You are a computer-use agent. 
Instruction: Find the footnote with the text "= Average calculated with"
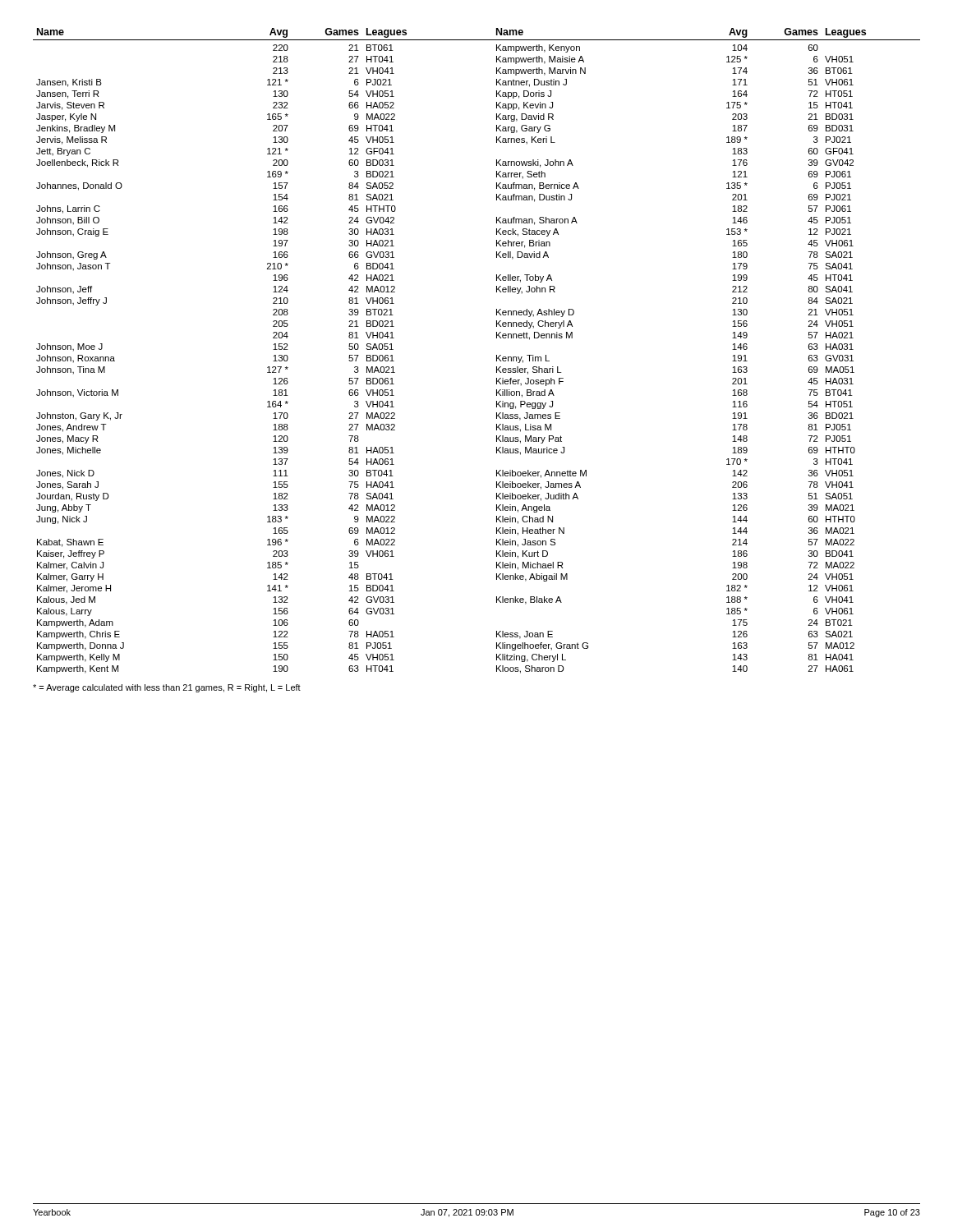pyautogui.click(x=167, y=687)
